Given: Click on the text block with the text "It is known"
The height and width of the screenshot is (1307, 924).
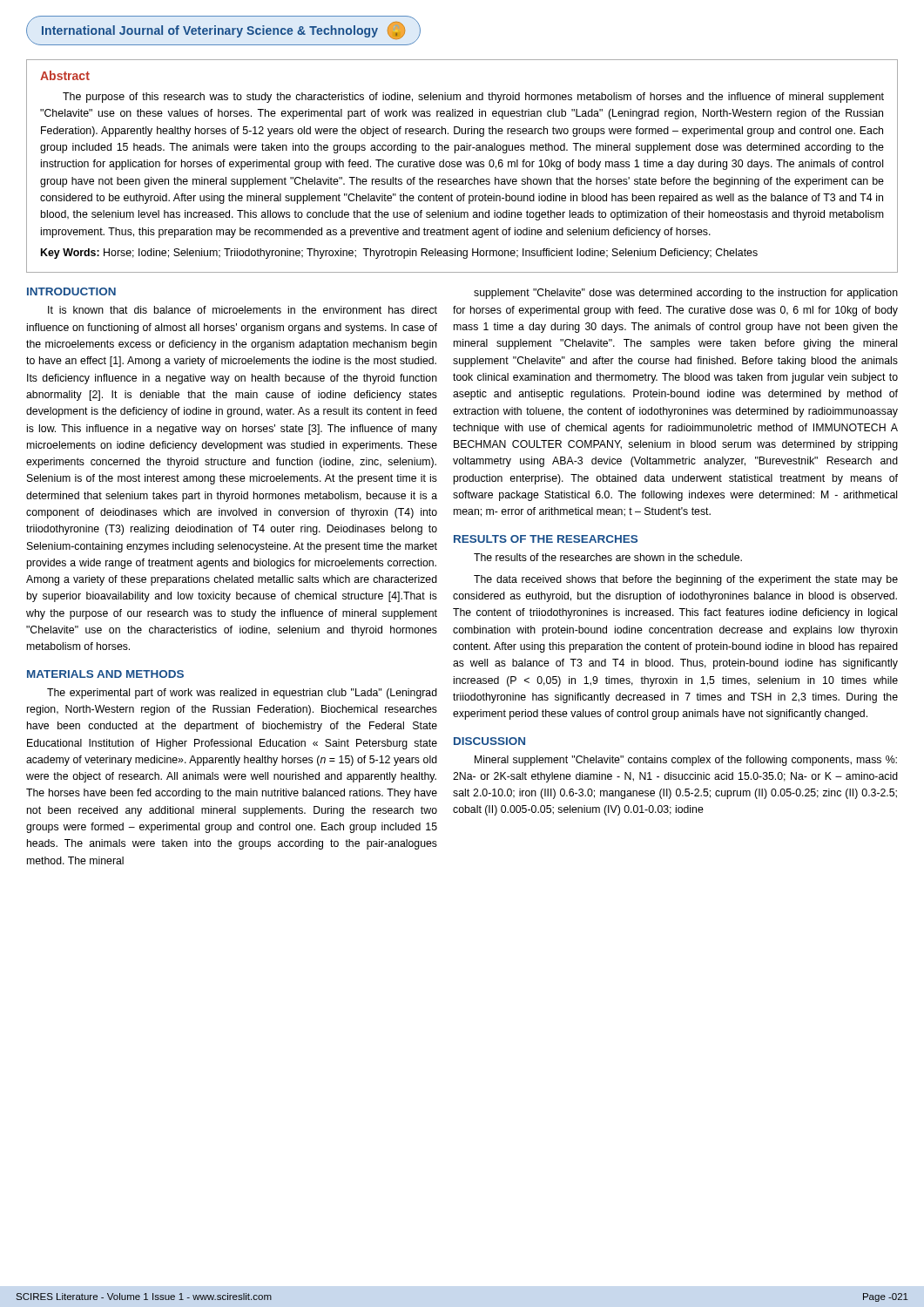Looking at the screenshot, I should pyautogui.click(x=232, y=479).
